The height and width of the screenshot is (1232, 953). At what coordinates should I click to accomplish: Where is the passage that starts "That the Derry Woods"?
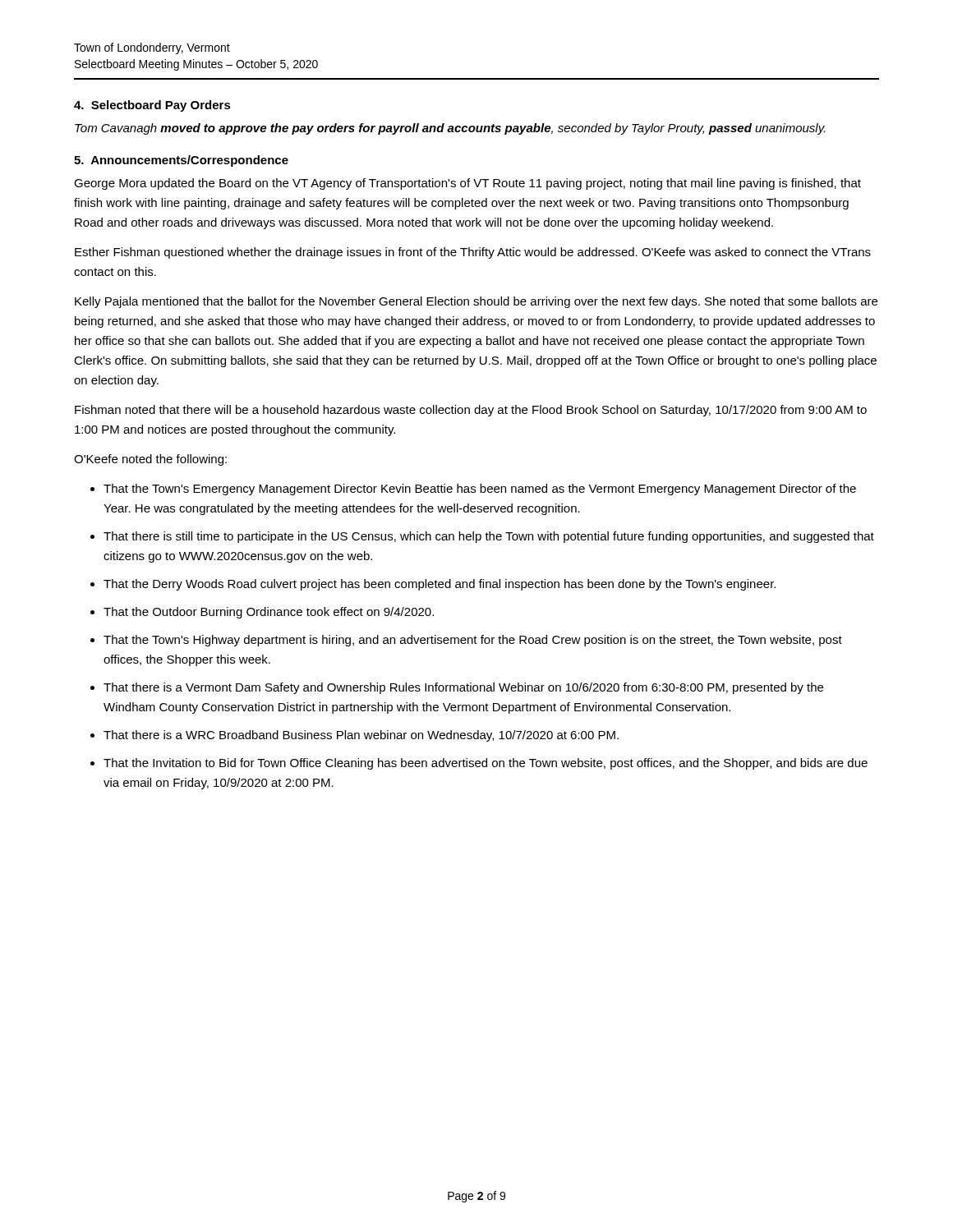(x=440, y=583)
